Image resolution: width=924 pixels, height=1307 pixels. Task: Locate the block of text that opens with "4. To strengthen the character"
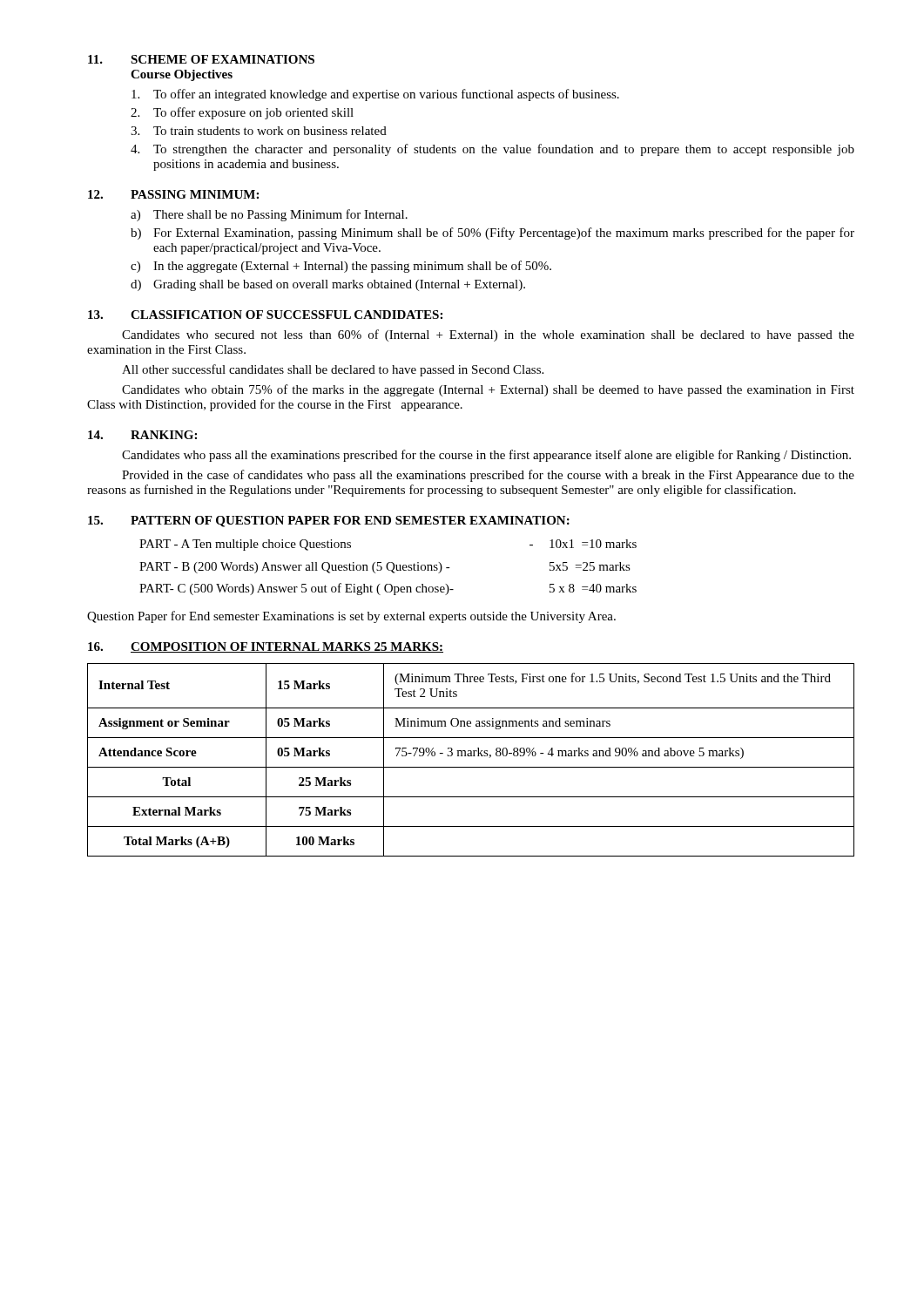click(492, 157)
